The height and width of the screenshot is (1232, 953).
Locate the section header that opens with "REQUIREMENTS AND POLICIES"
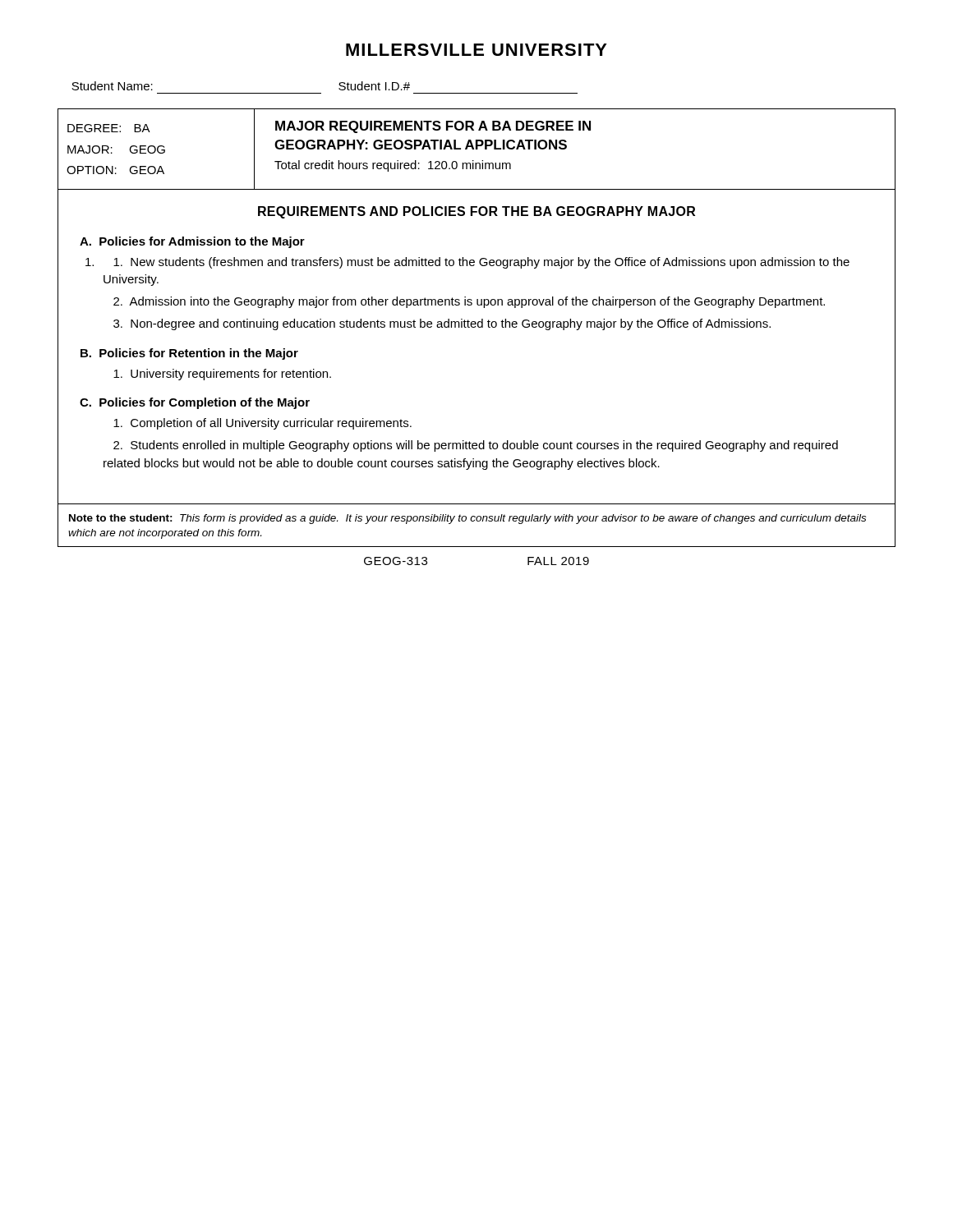coord(476,211)
